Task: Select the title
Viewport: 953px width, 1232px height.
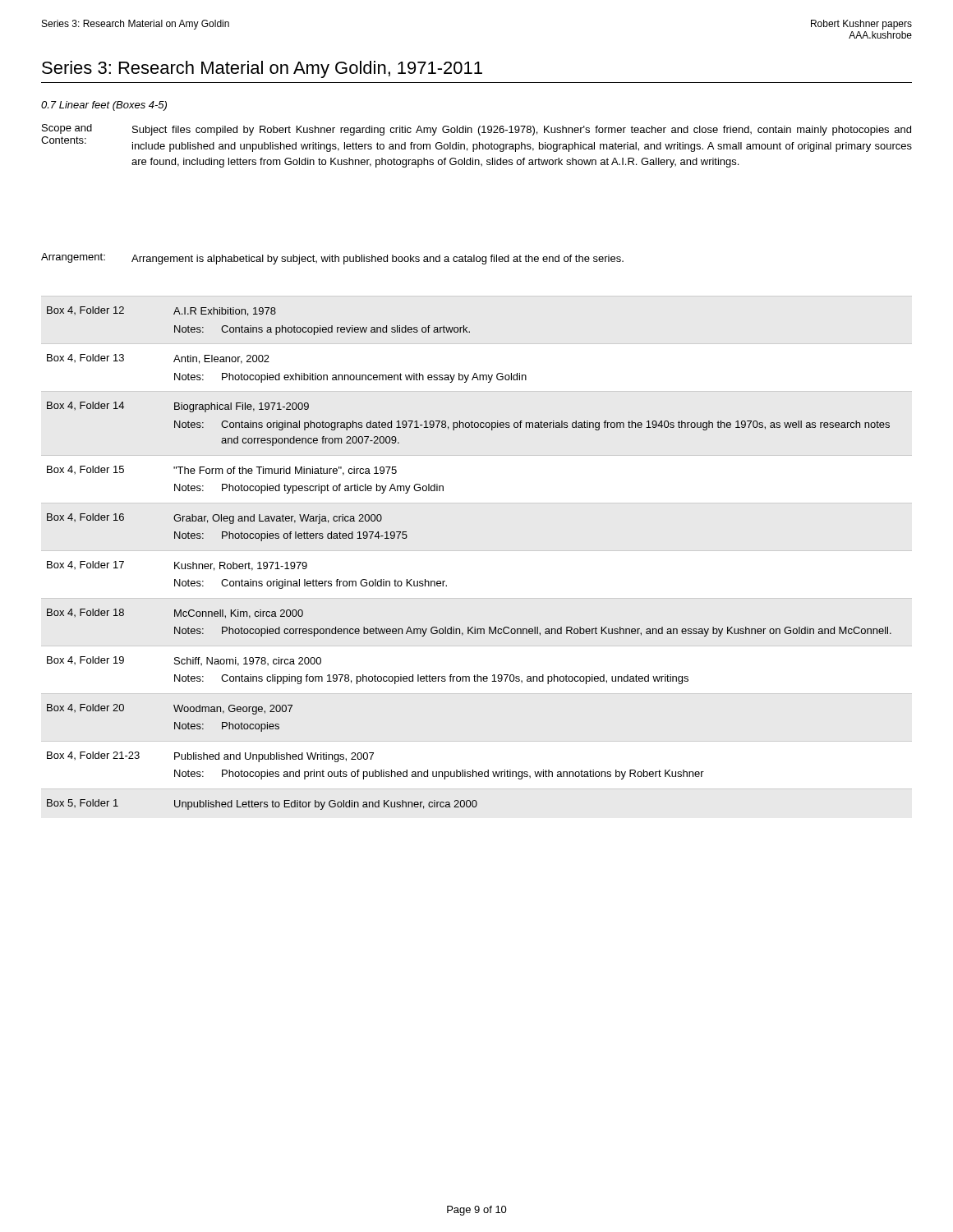Action: [x=262, y=68]
